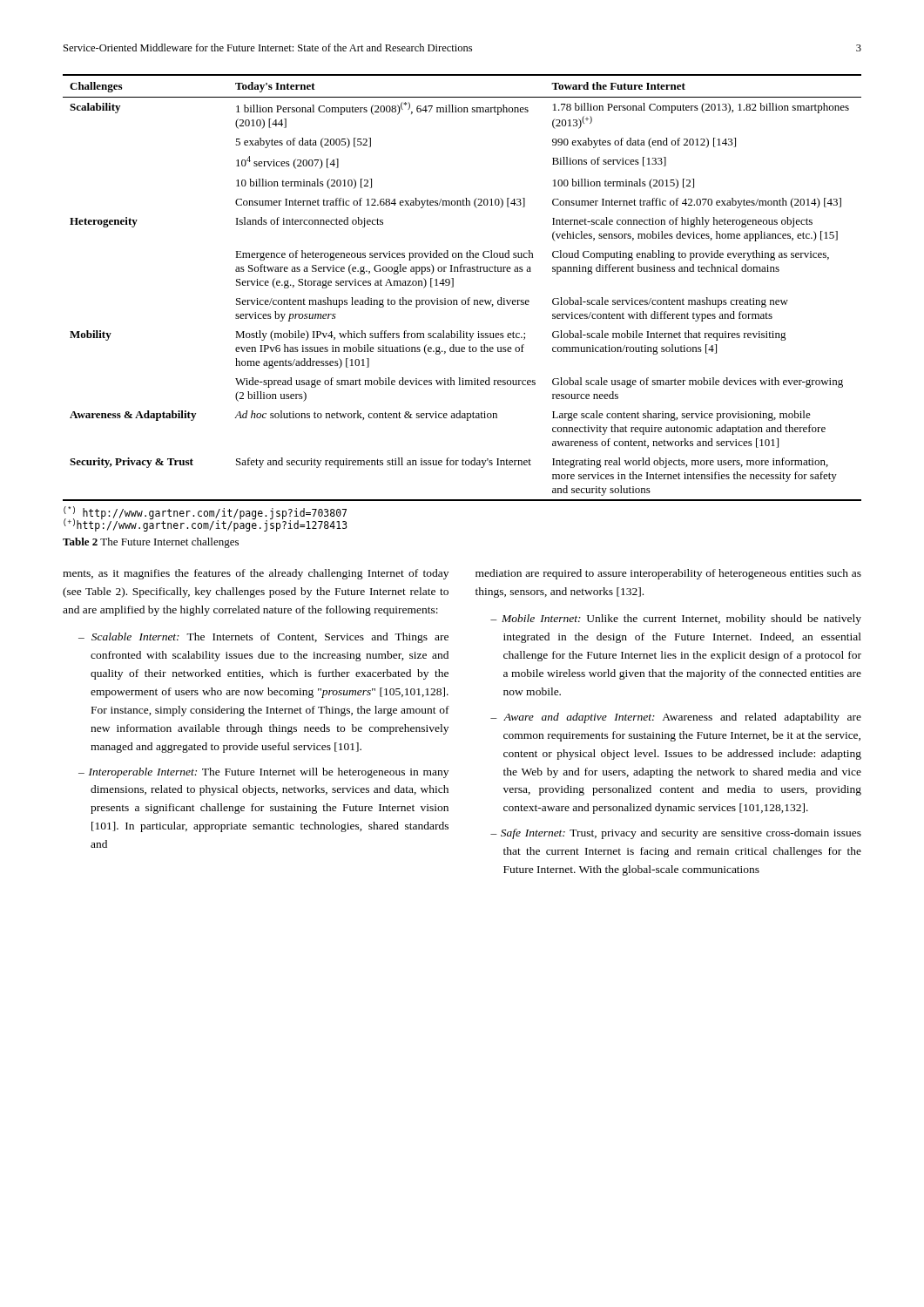Locate a table
This screenshot has height=1307, width=924.
[x=462, y=287]
